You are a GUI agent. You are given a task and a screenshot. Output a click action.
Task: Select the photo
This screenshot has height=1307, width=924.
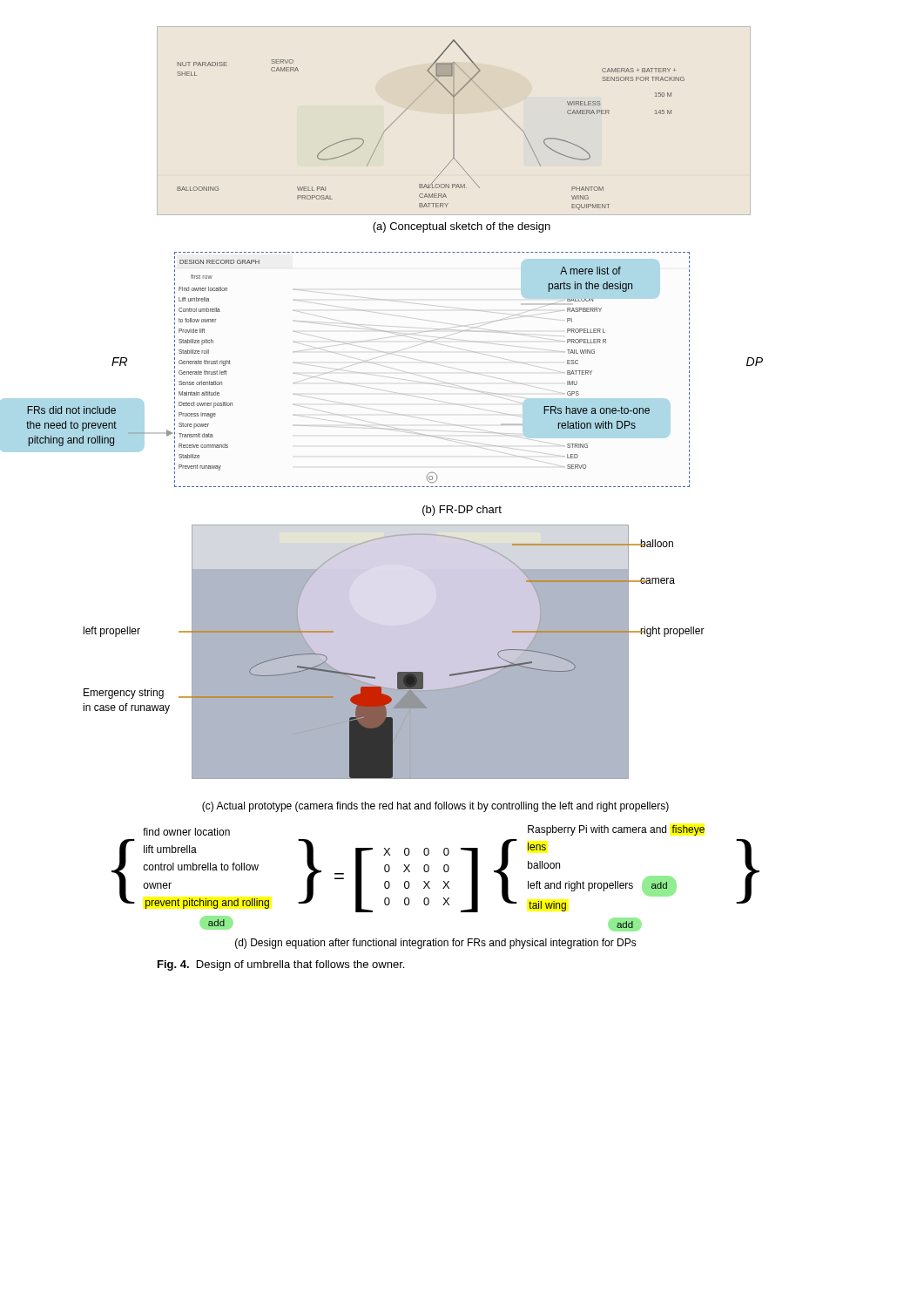[462, 660]
